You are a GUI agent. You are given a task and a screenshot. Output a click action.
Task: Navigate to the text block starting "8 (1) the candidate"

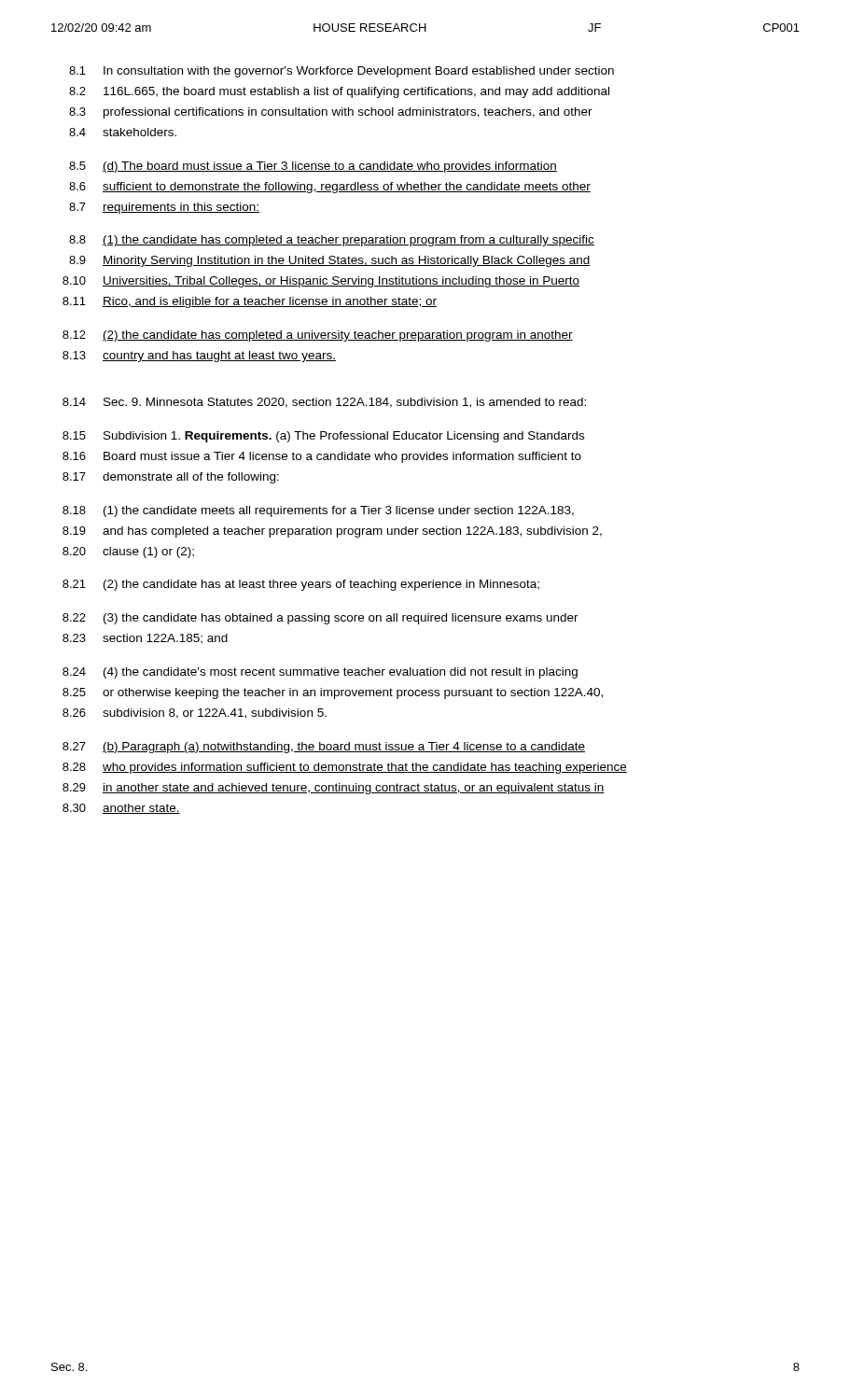425,240
